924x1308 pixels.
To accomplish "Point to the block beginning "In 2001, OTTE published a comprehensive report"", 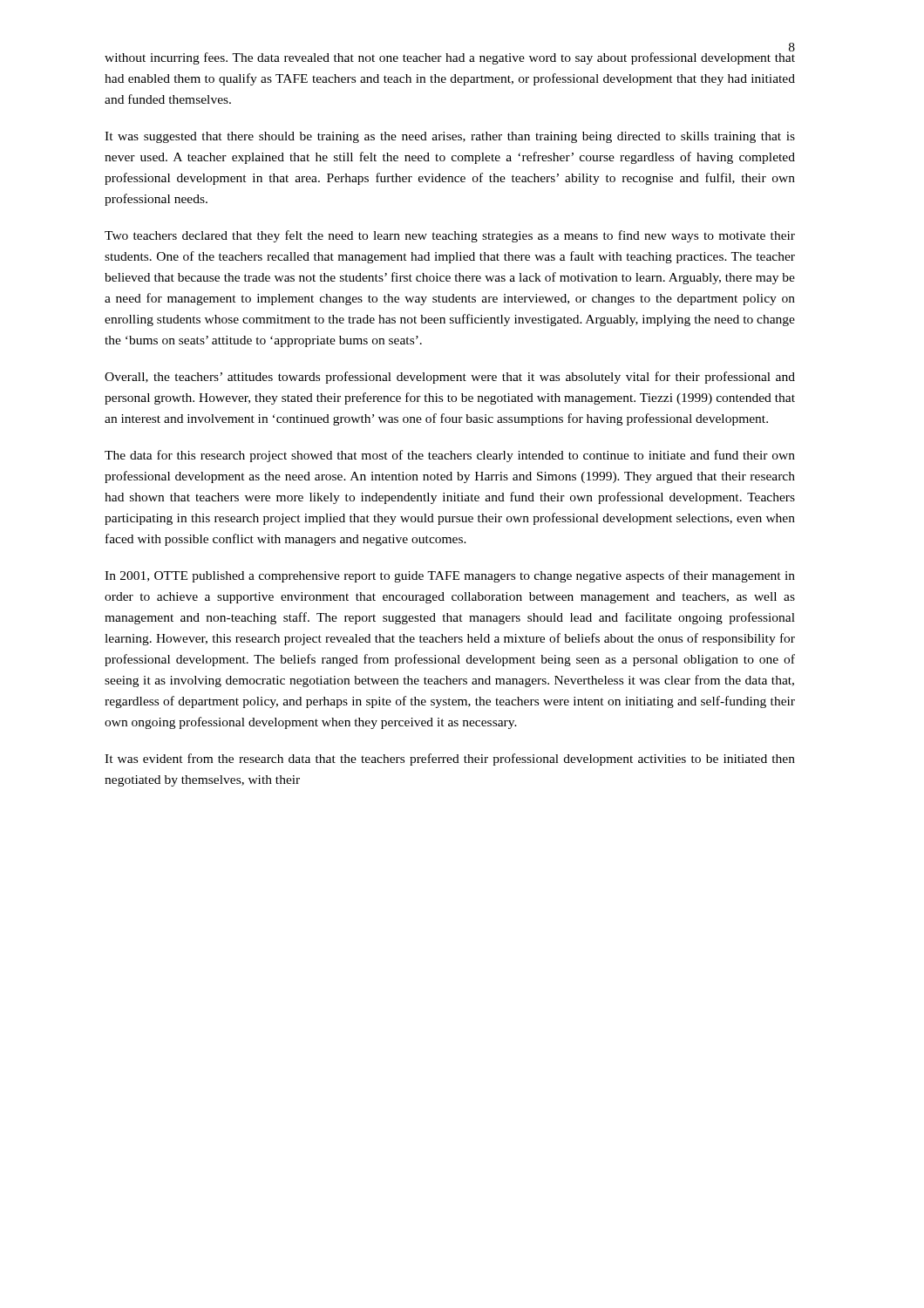I will tap(450, 649).
